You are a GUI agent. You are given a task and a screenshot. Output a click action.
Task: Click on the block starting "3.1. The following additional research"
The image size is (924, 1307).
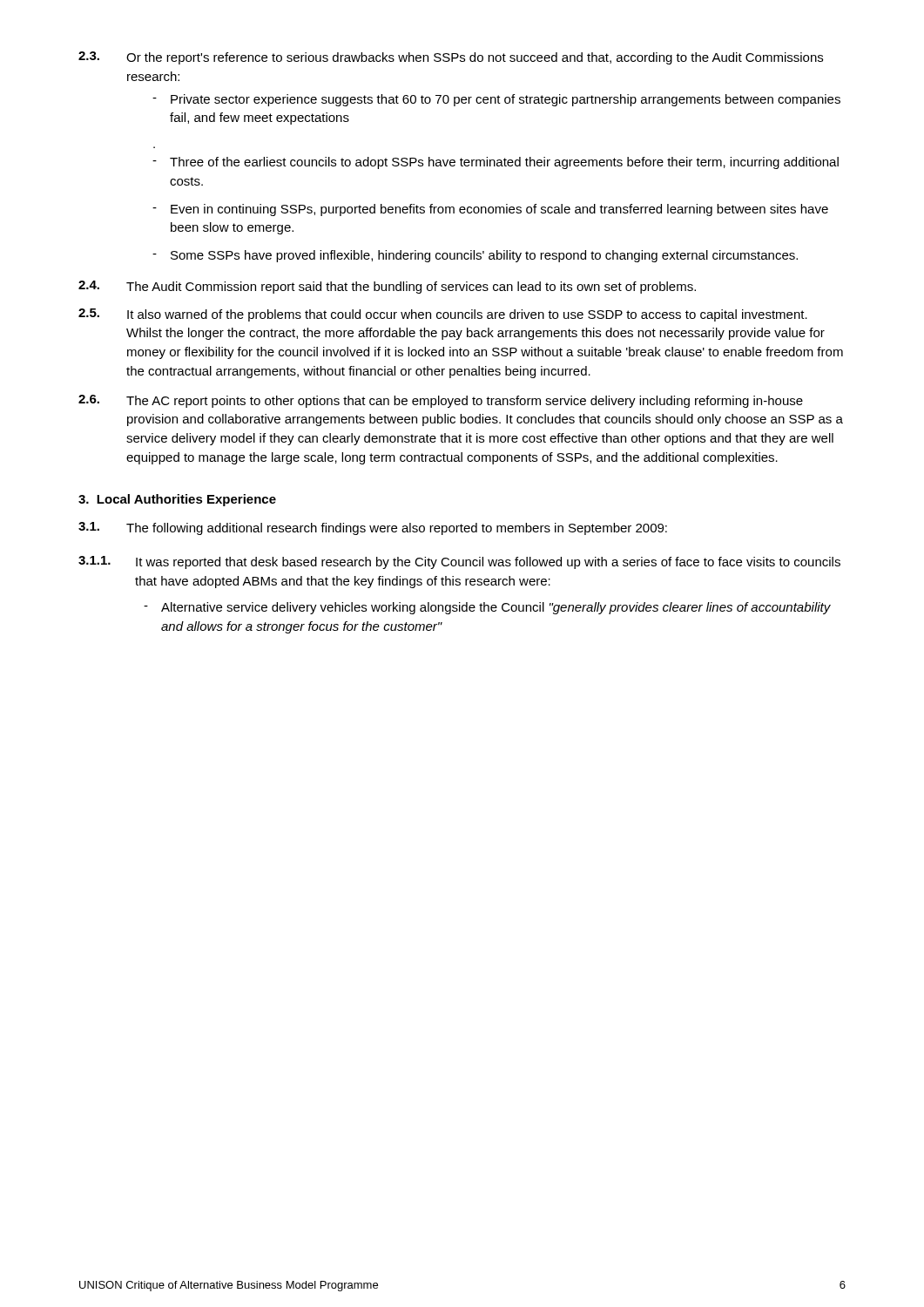tap(462, 527)
